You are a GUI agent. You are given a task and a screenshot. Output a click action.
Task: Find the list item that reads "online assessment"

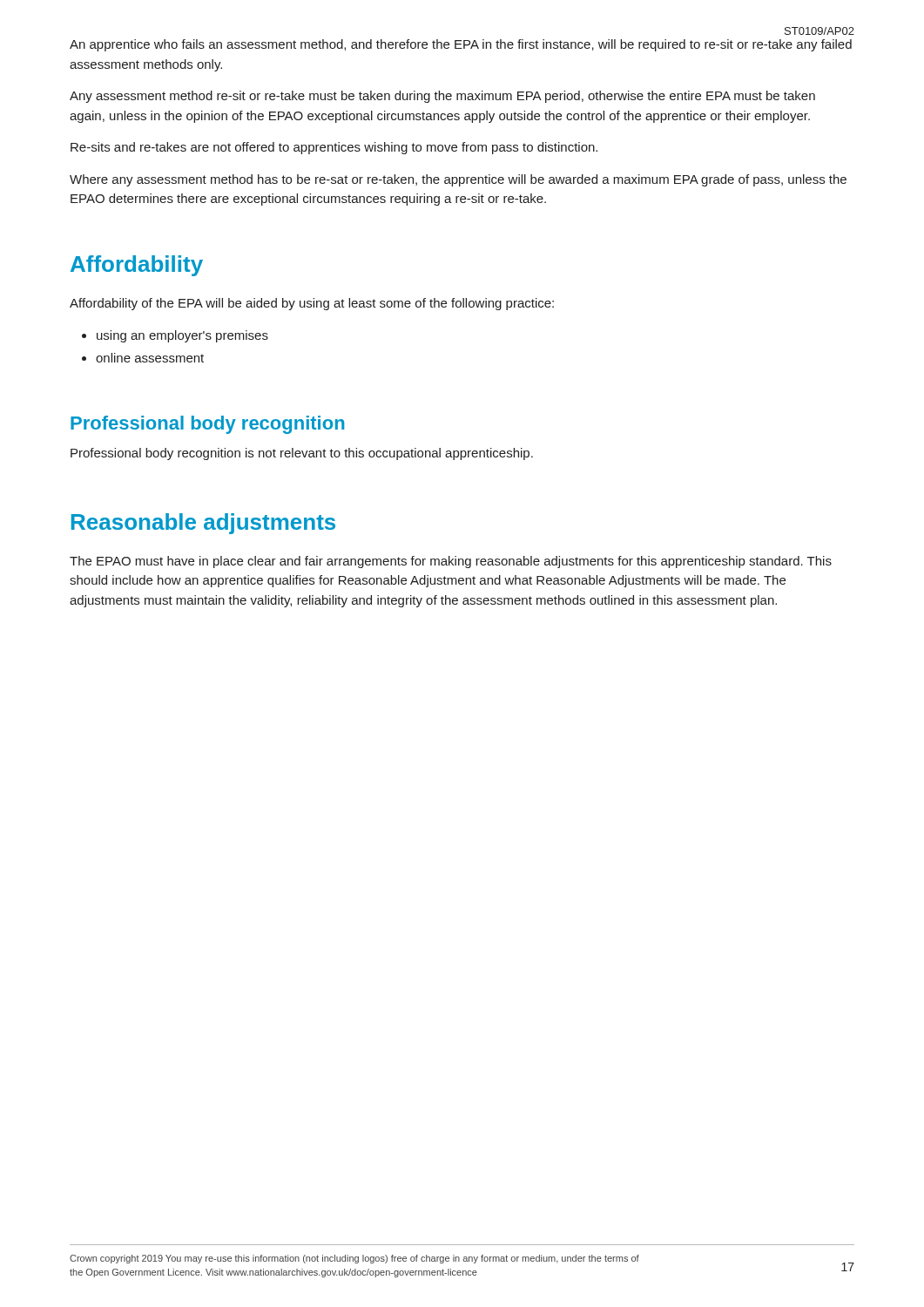tap(150, 358)
